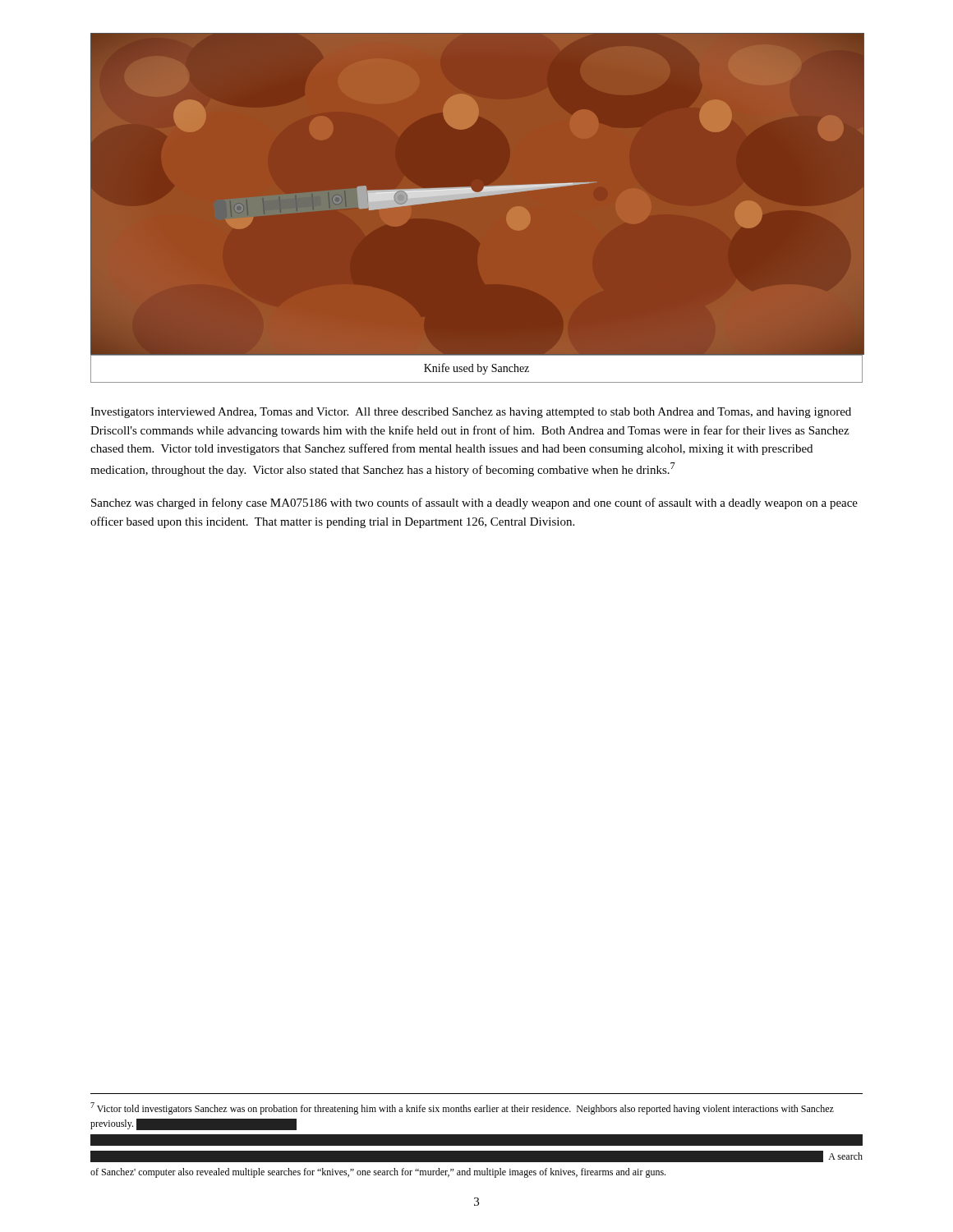Select the photo
Viewport: 953px width, 1232px height.
(476, 194)
